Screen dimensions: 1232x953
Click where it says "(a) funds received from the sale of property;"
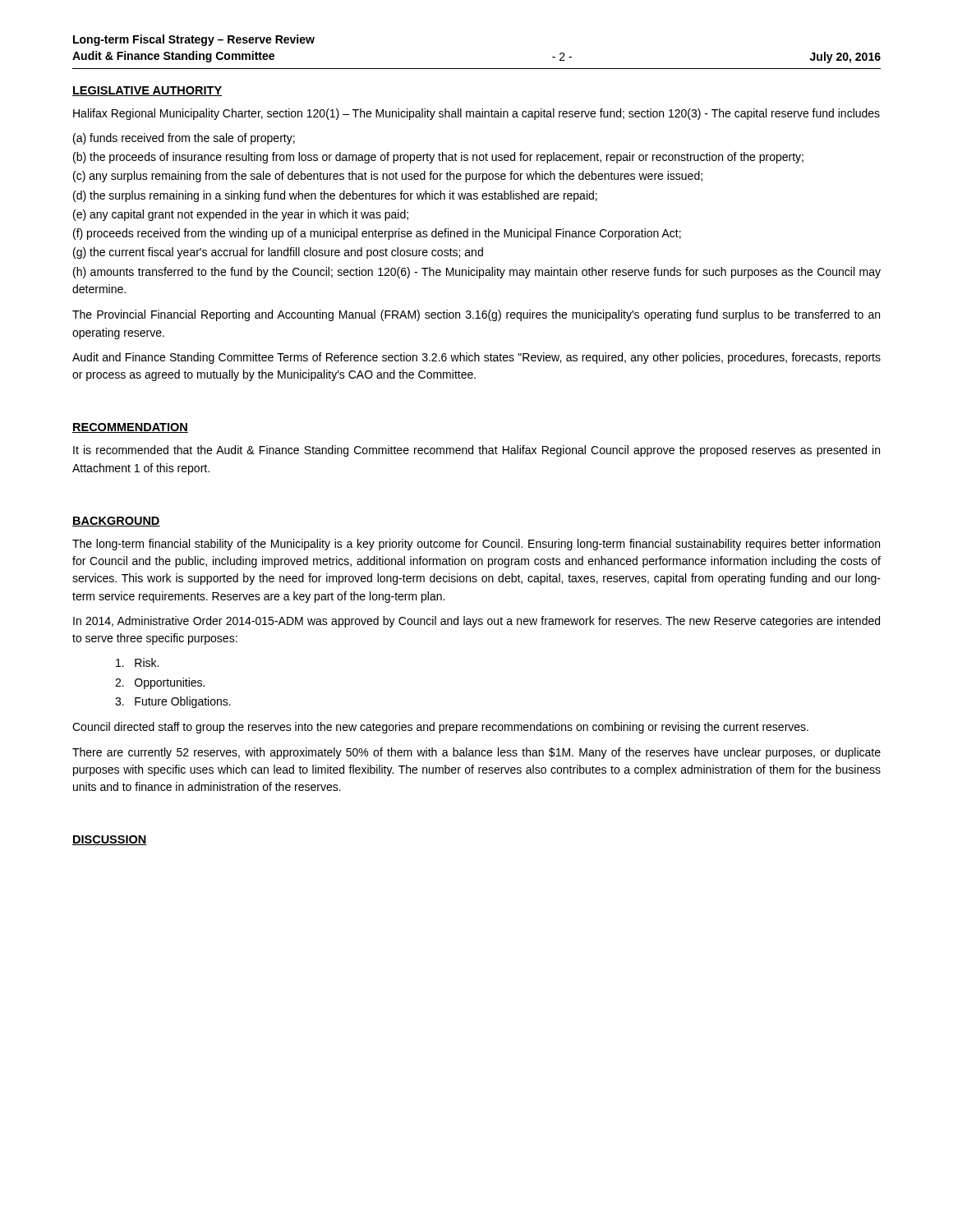coord(184,138)
